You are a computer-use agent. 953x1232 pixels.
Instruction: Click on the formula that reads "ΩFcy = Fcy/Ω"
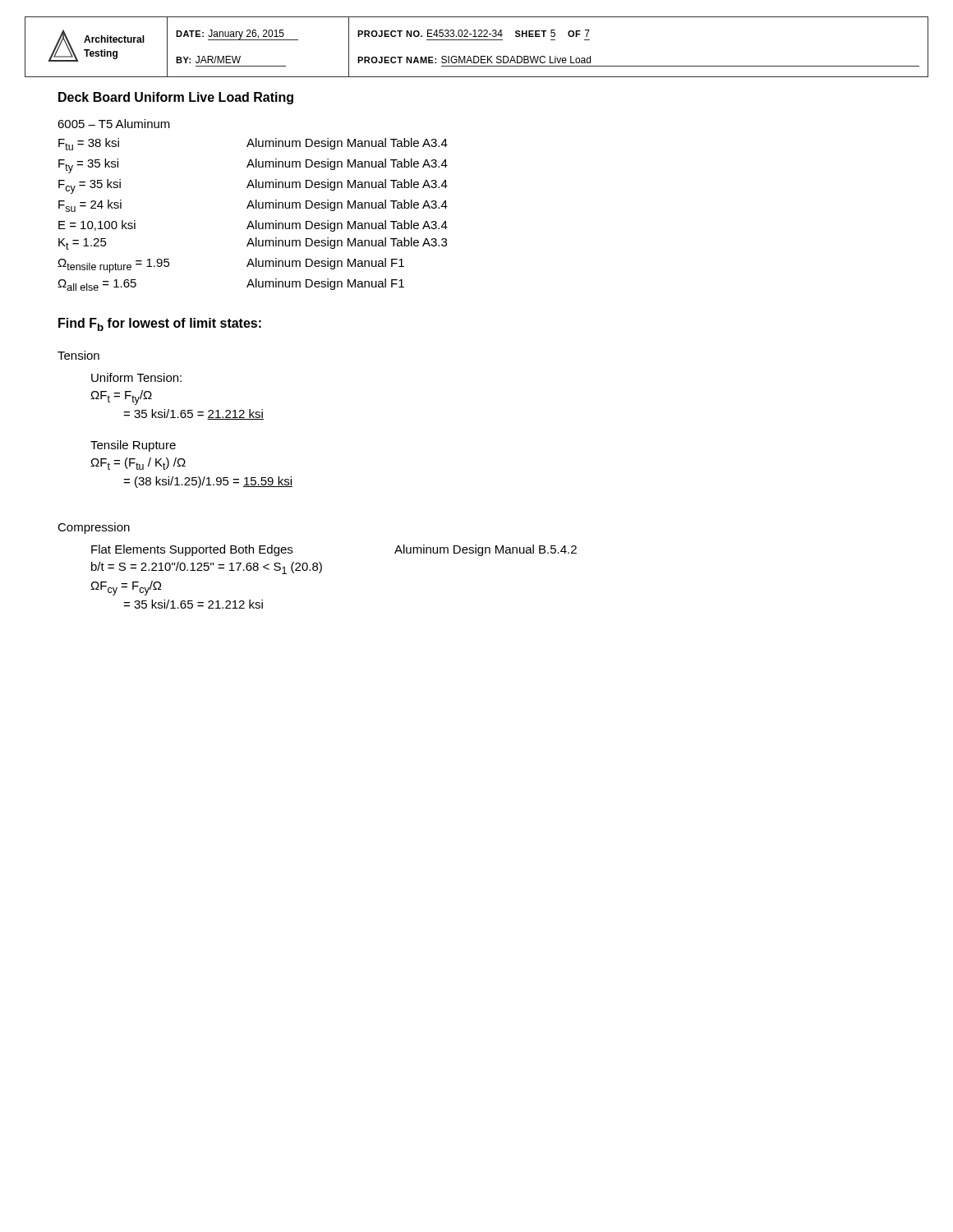coord(126,587)
